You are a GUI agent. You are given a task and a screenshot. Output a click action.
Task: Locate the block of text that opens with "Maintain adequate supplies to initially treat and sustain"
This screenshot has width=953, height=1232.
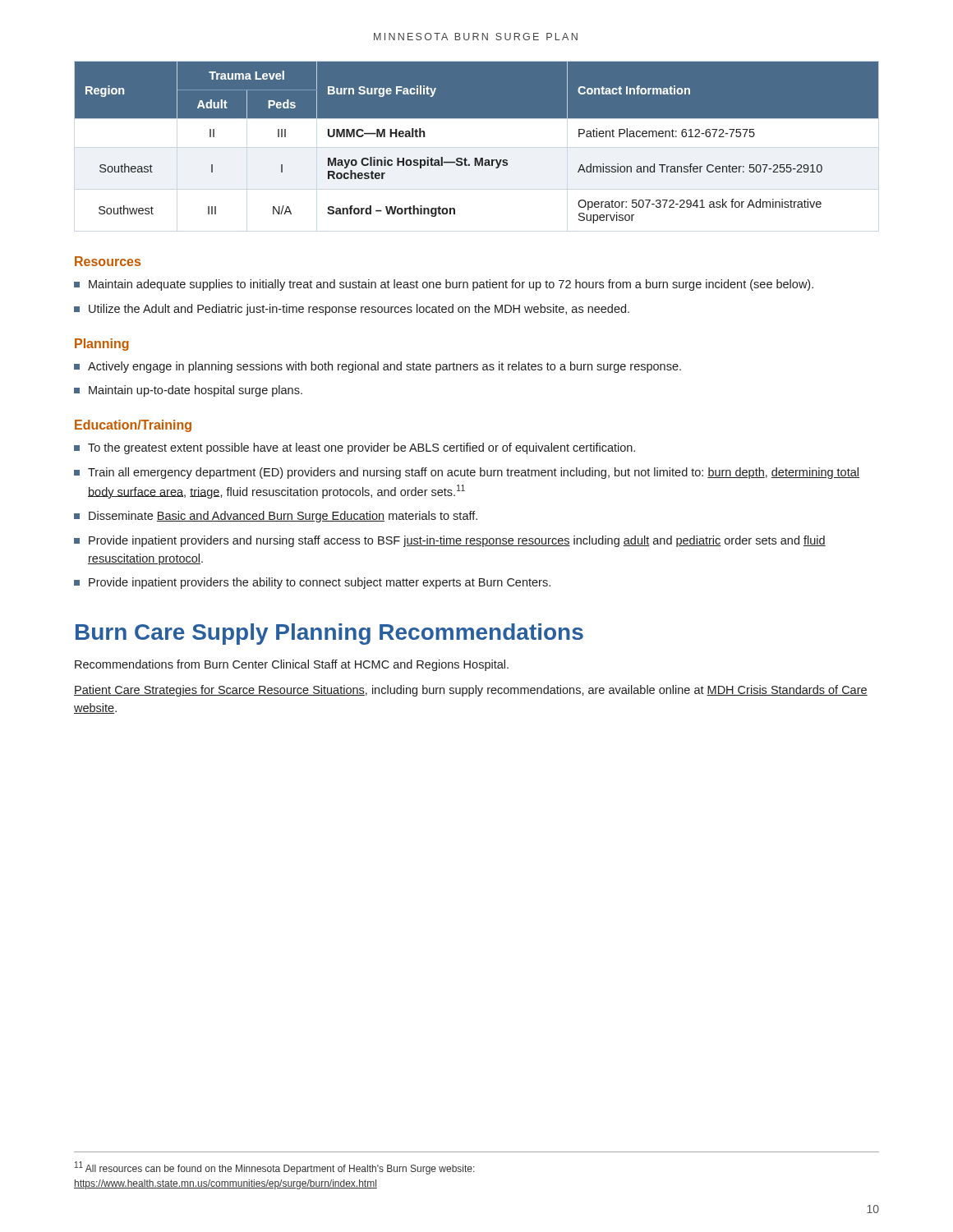pyautogui.click(x=444, y=285)
